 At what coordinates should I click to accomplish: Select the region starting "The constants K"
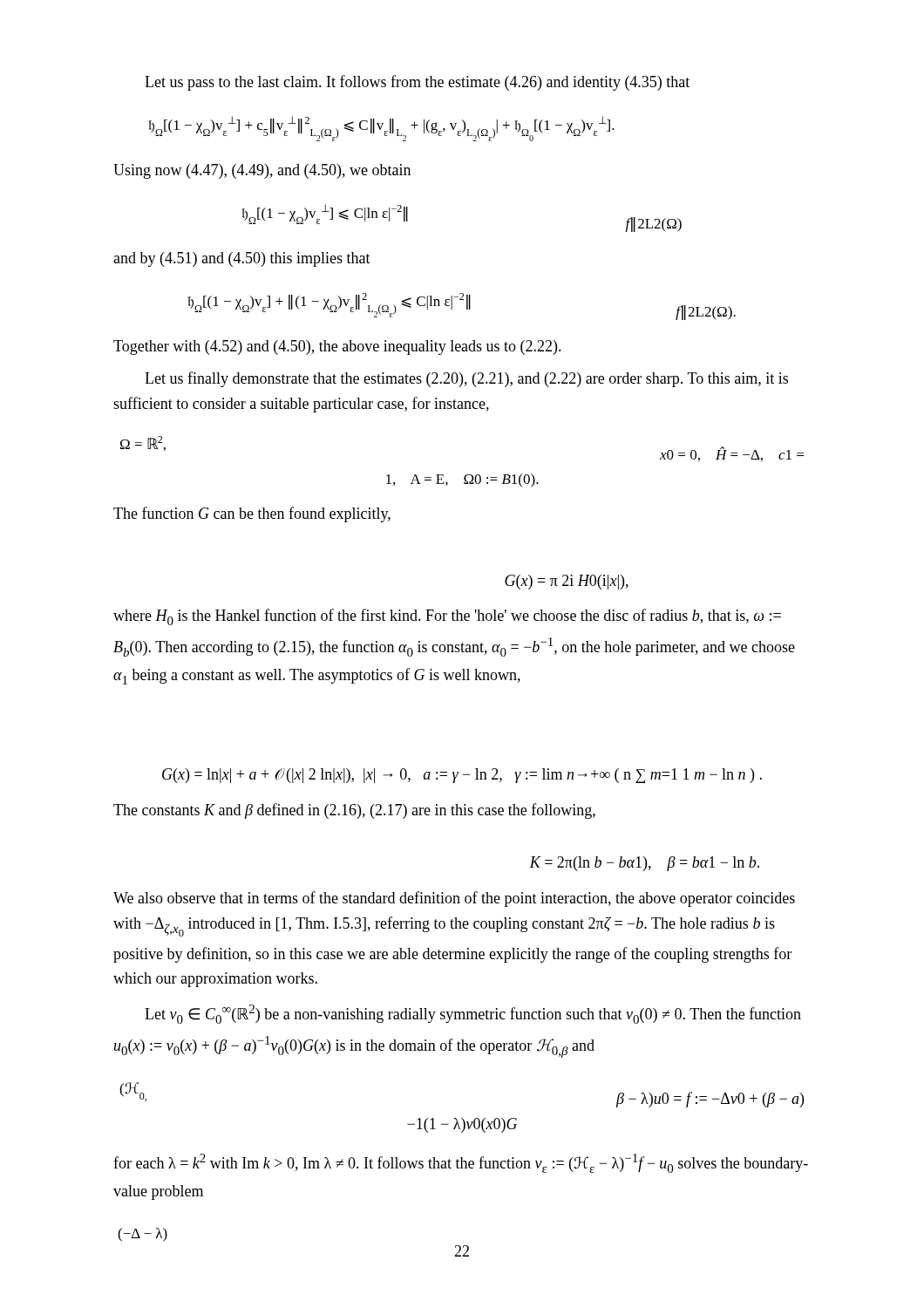[355, 810]
